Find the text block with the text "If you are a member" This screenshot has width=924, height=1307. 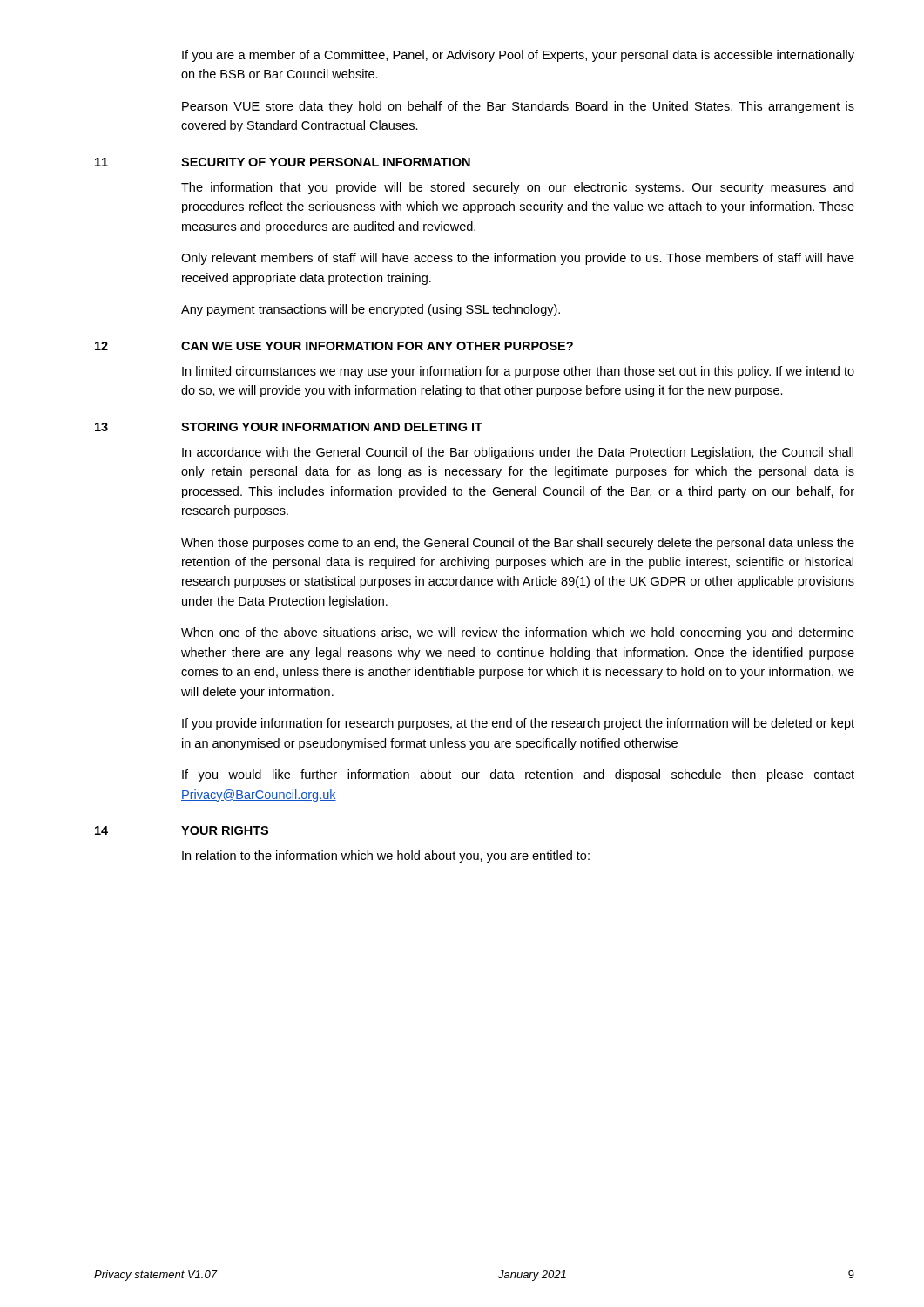pos(518,65)
